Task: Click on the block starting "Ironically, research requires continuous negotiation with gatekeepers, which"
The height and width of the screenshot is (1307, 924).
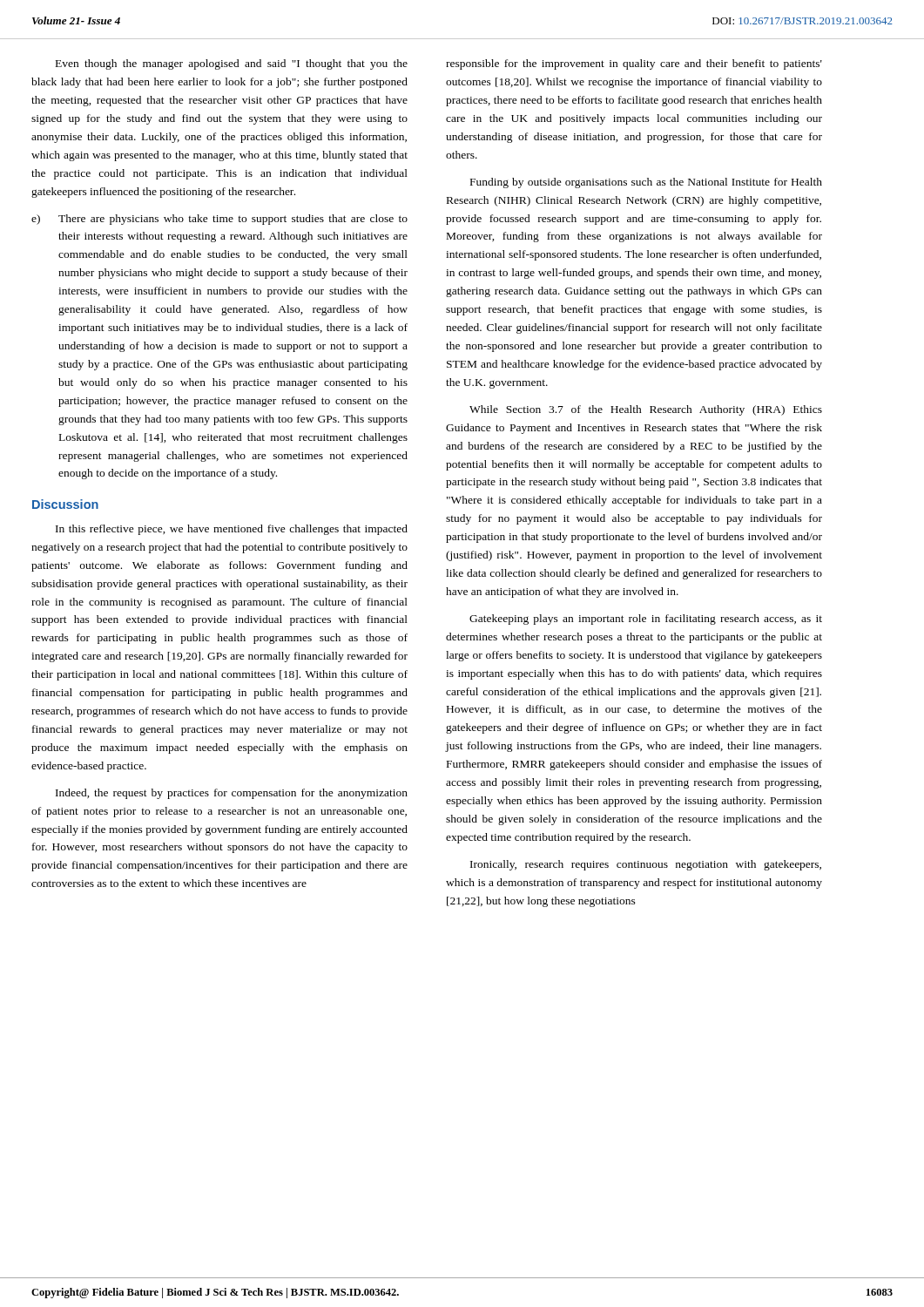Action: coord(634,883)
